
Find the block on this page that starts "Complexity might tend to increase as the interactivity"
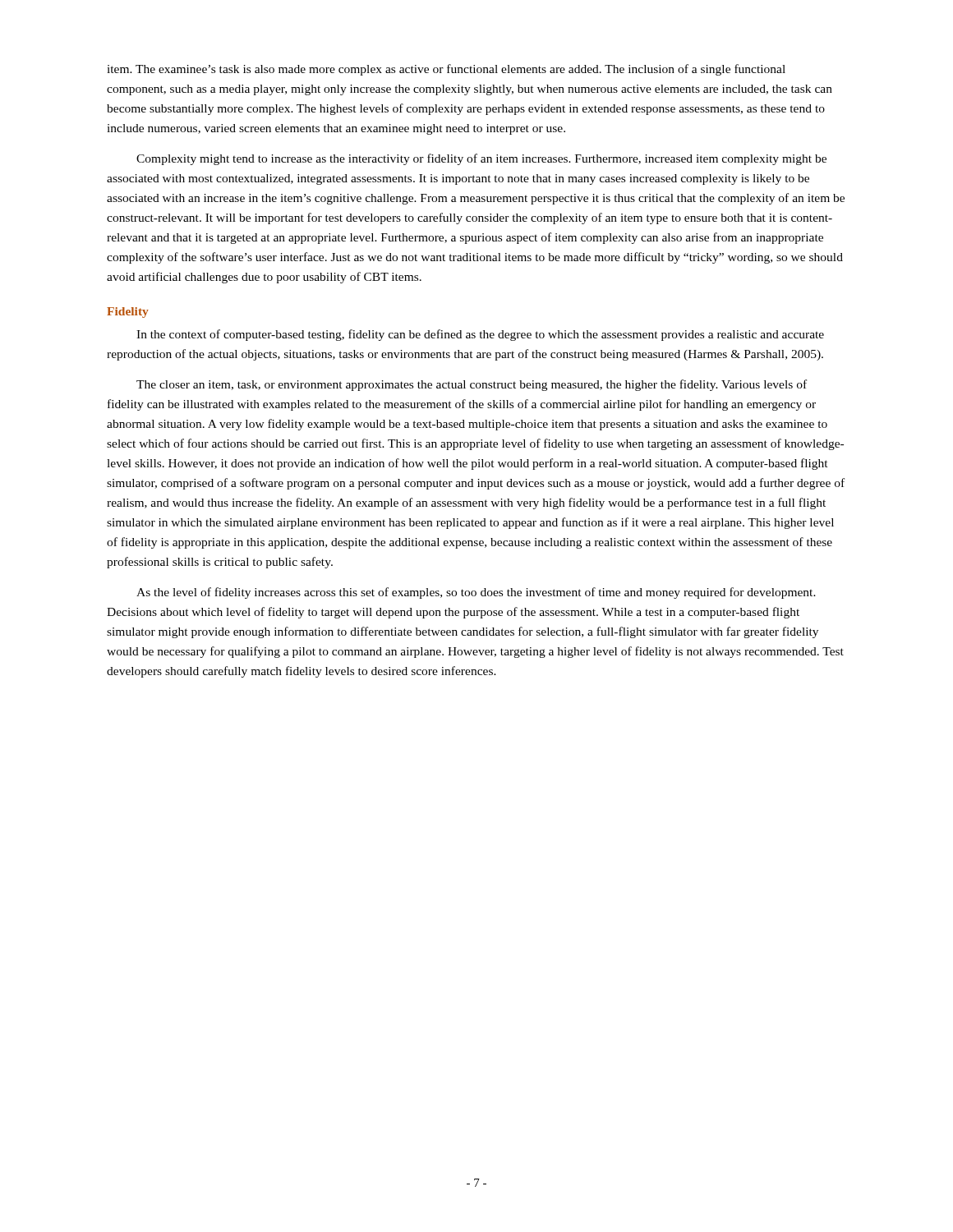476,218
